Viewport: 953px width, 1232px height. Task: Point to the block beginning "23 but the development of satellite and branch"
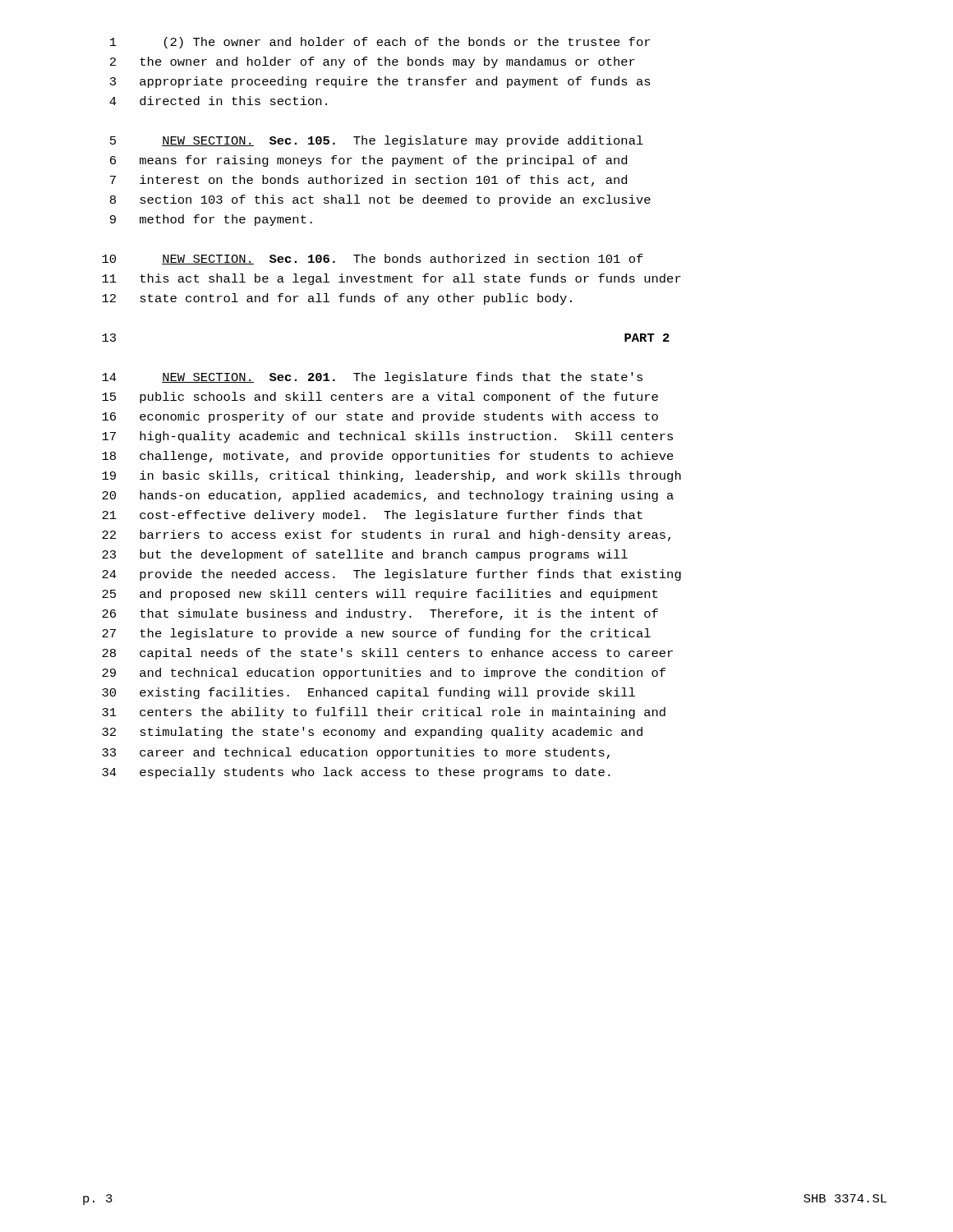pos(485,556)
